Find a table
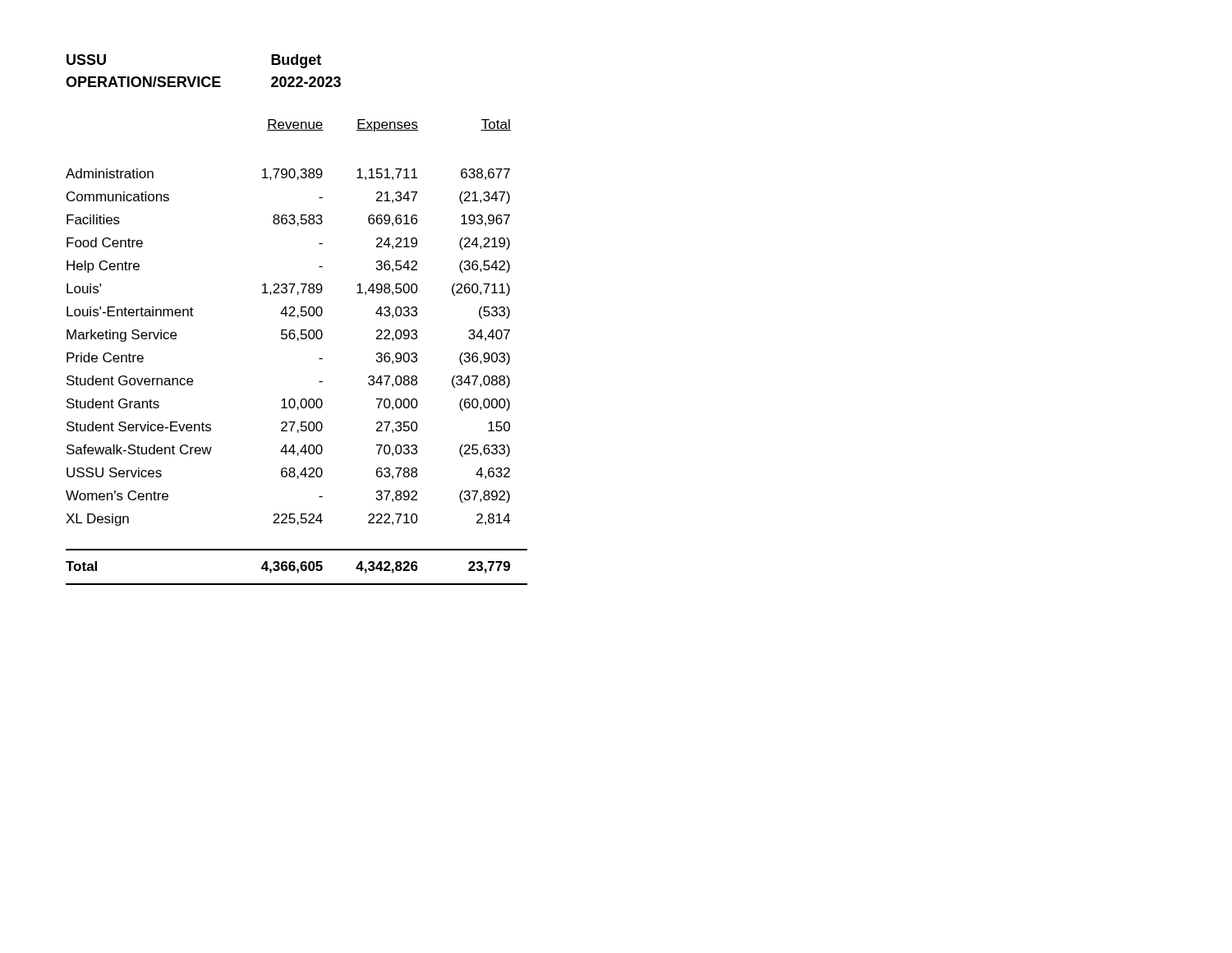 (296, 351)
